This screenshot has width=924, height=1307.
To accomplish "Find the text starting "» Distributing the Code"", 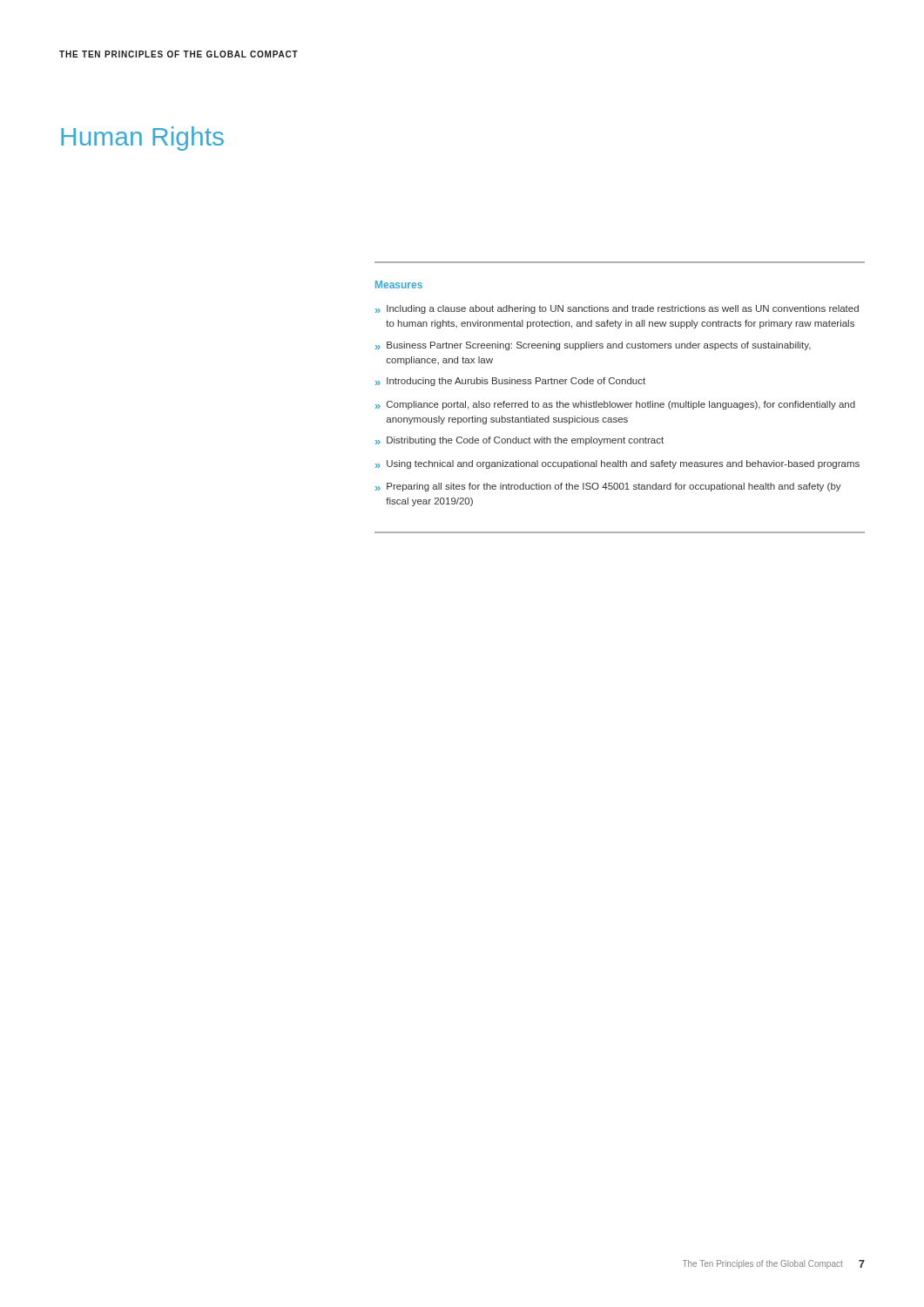I will coord(620,442).
